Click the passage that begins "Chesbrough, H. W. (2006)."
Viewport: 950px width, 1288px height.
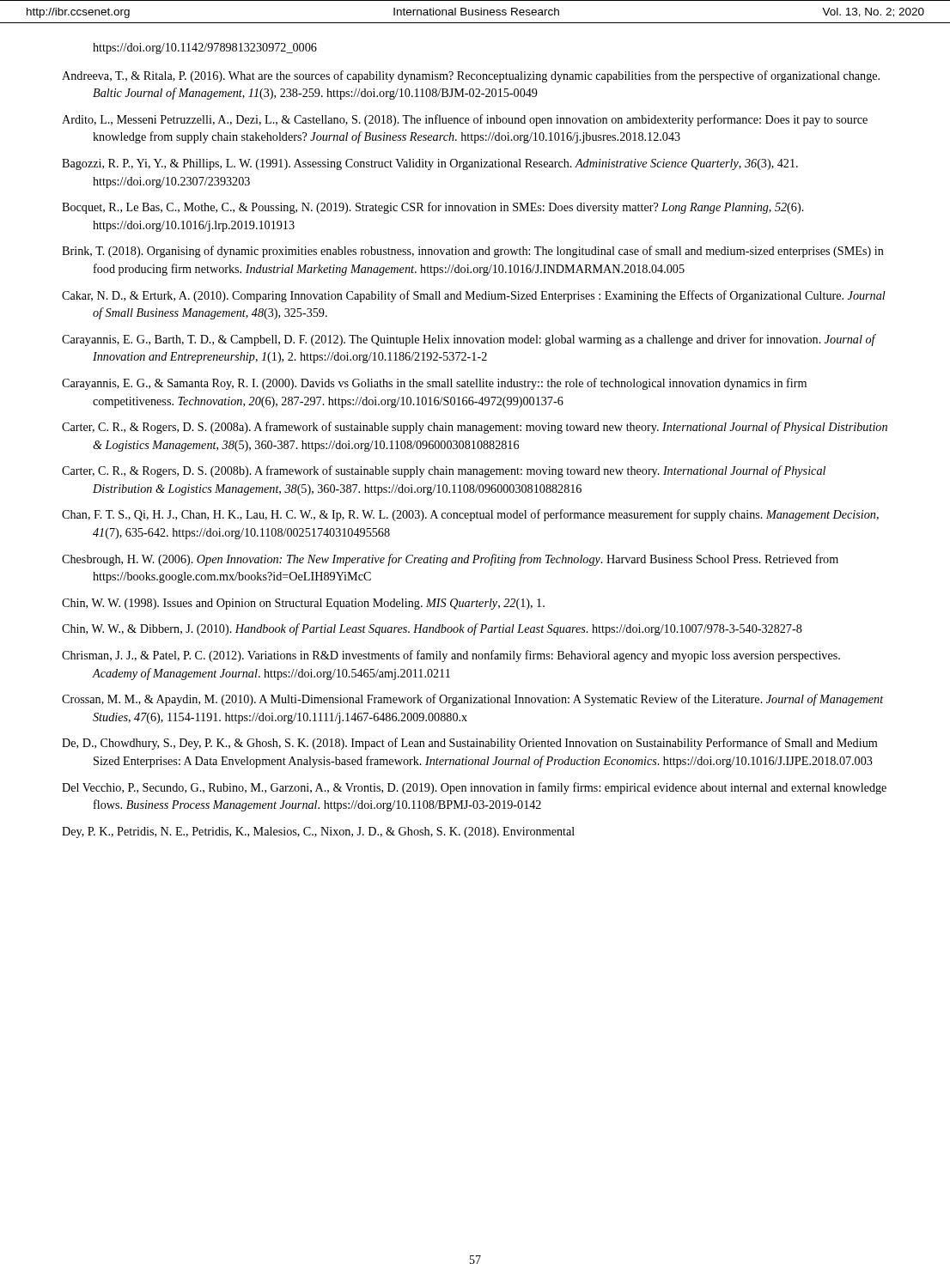[x=450, y=567]
